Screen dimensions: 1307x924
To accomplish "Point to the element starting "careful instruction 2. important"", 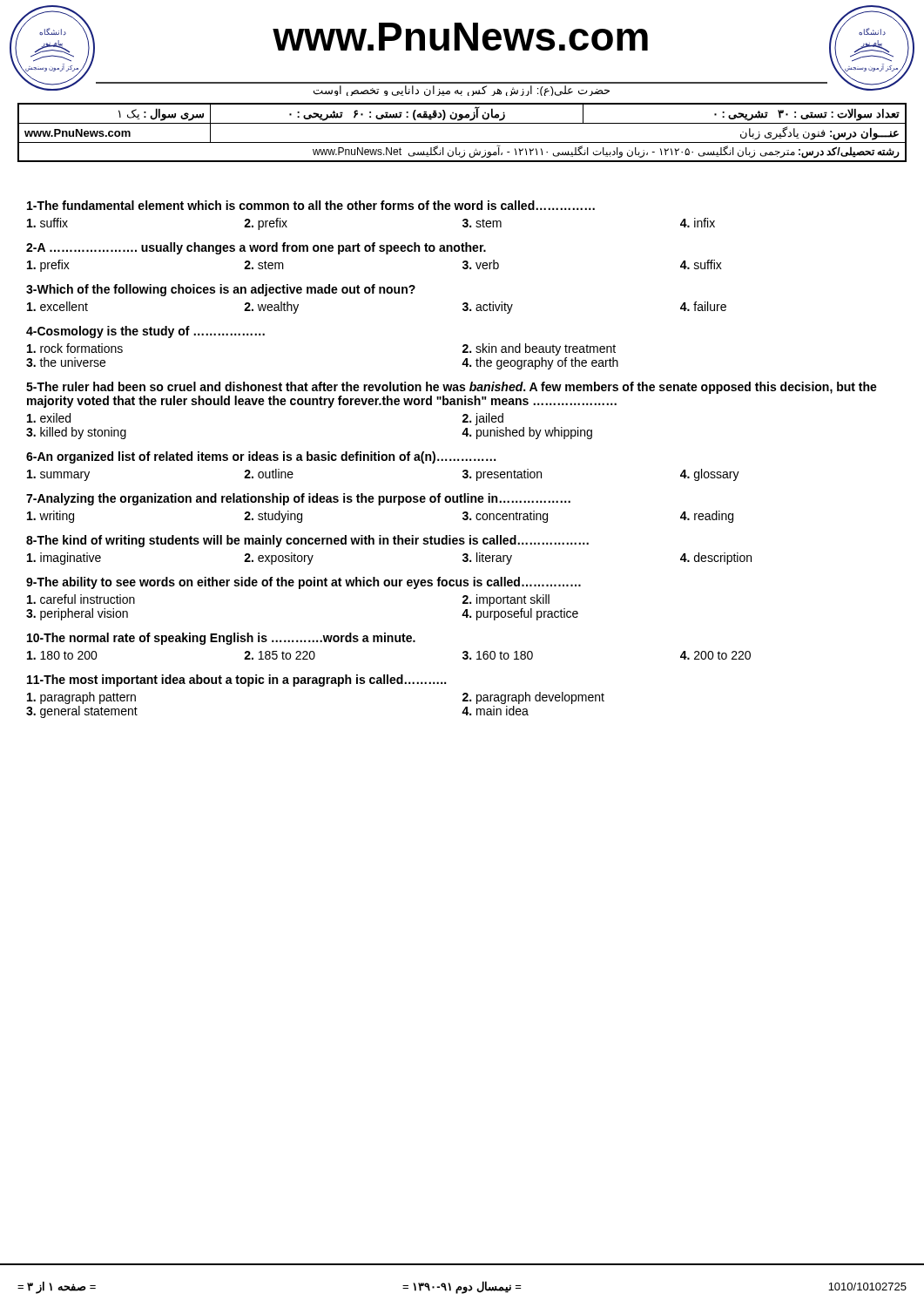I will tap(462, 606).
